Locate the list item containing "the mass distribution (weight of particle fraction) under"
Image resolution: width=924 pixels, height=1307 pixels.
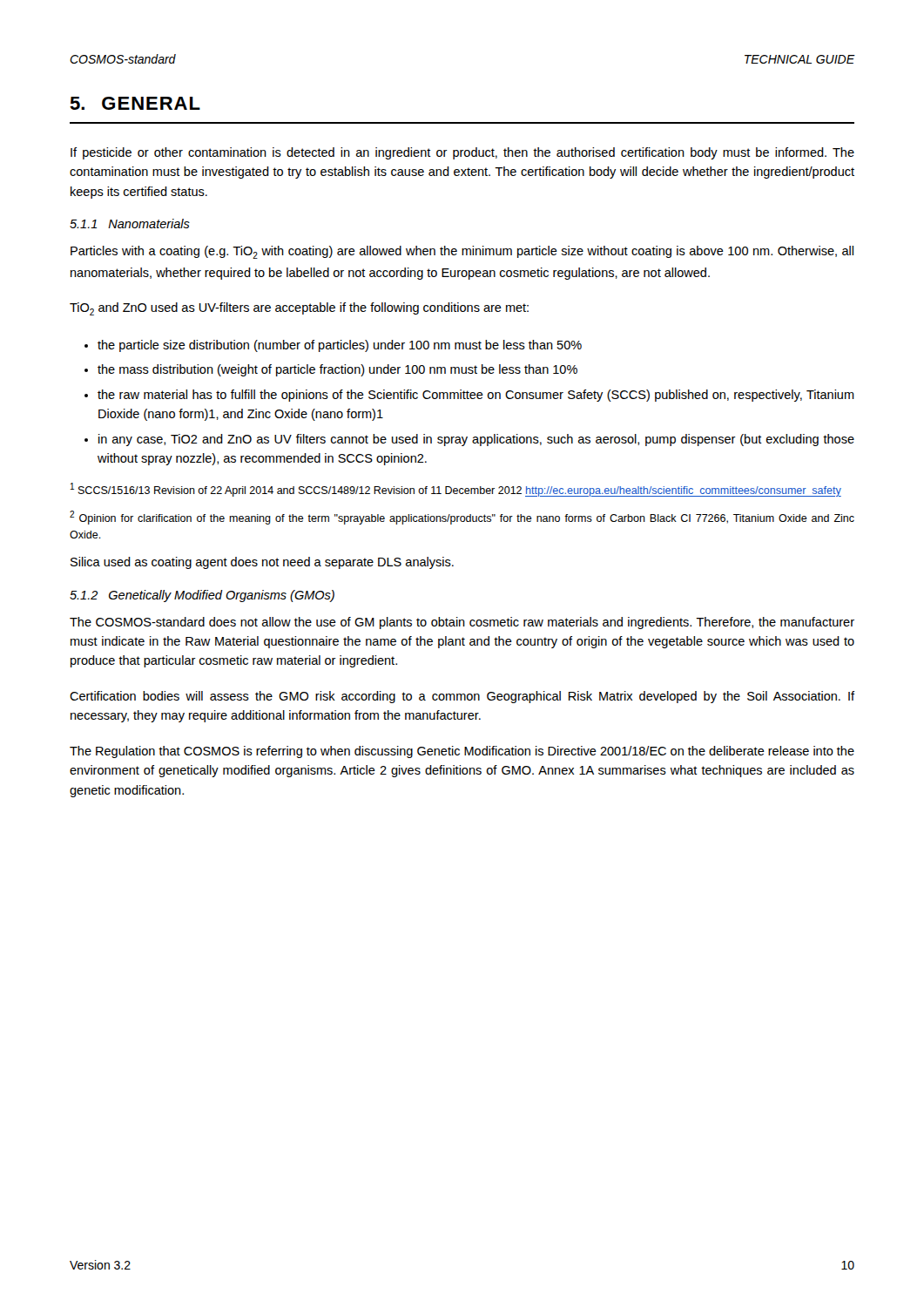pyautogui.click(x=338, y=370)
